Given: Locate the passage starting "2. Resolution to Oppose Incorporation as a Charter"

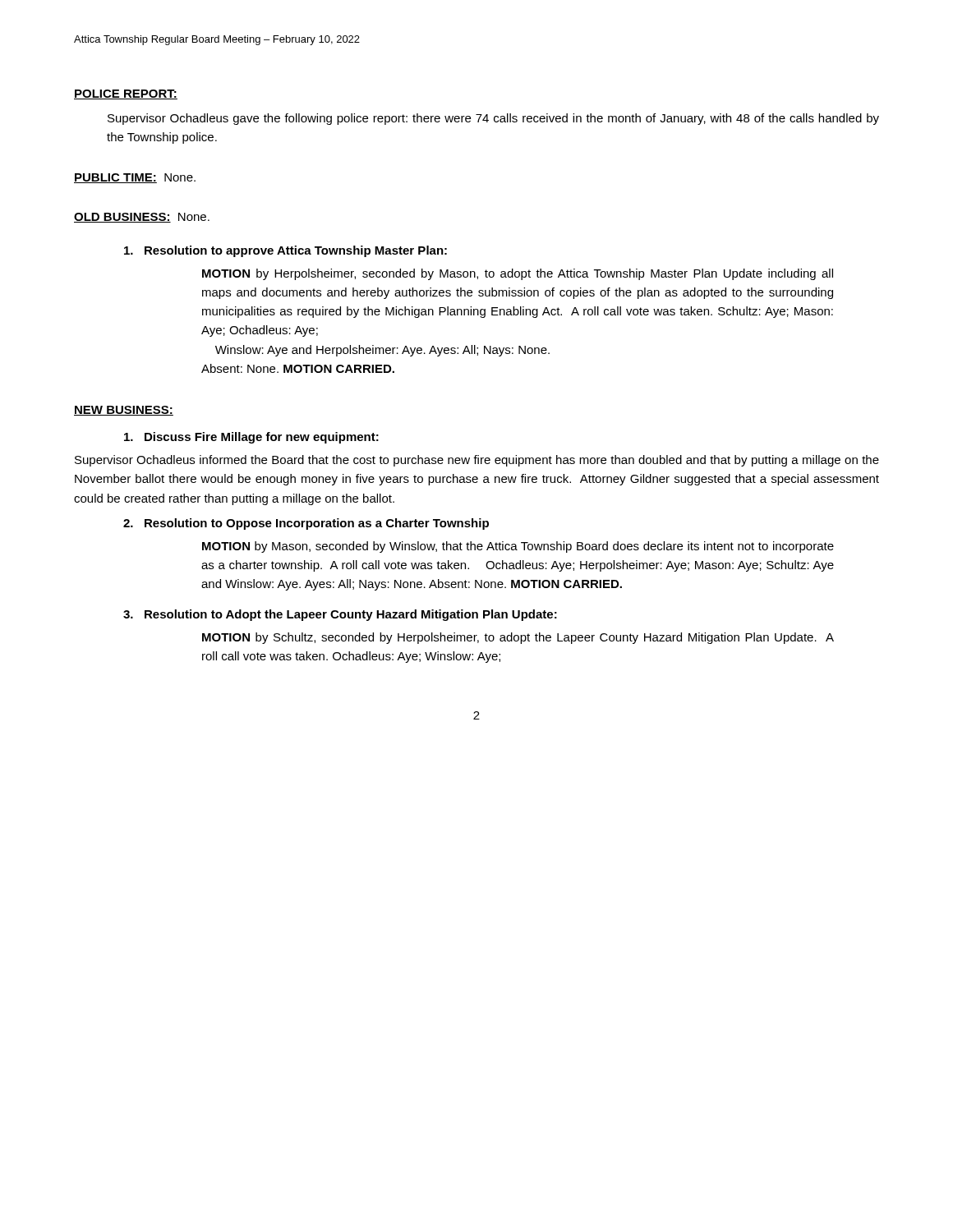Looking at the screenshot, I should point(306,523).
